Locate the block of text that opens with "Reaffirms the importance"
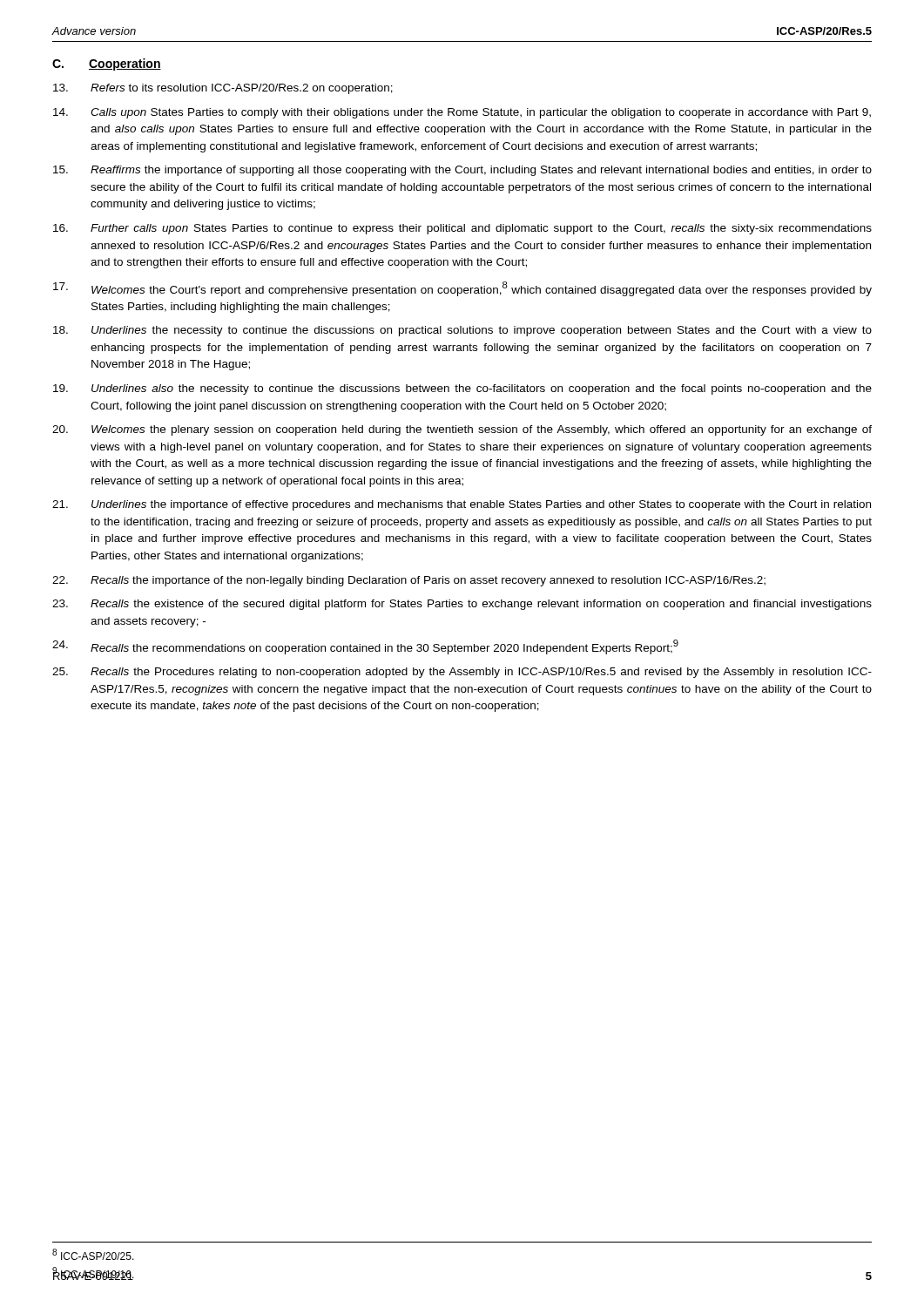Viewport: 924px width, 1307px height. tap(462, 187)
